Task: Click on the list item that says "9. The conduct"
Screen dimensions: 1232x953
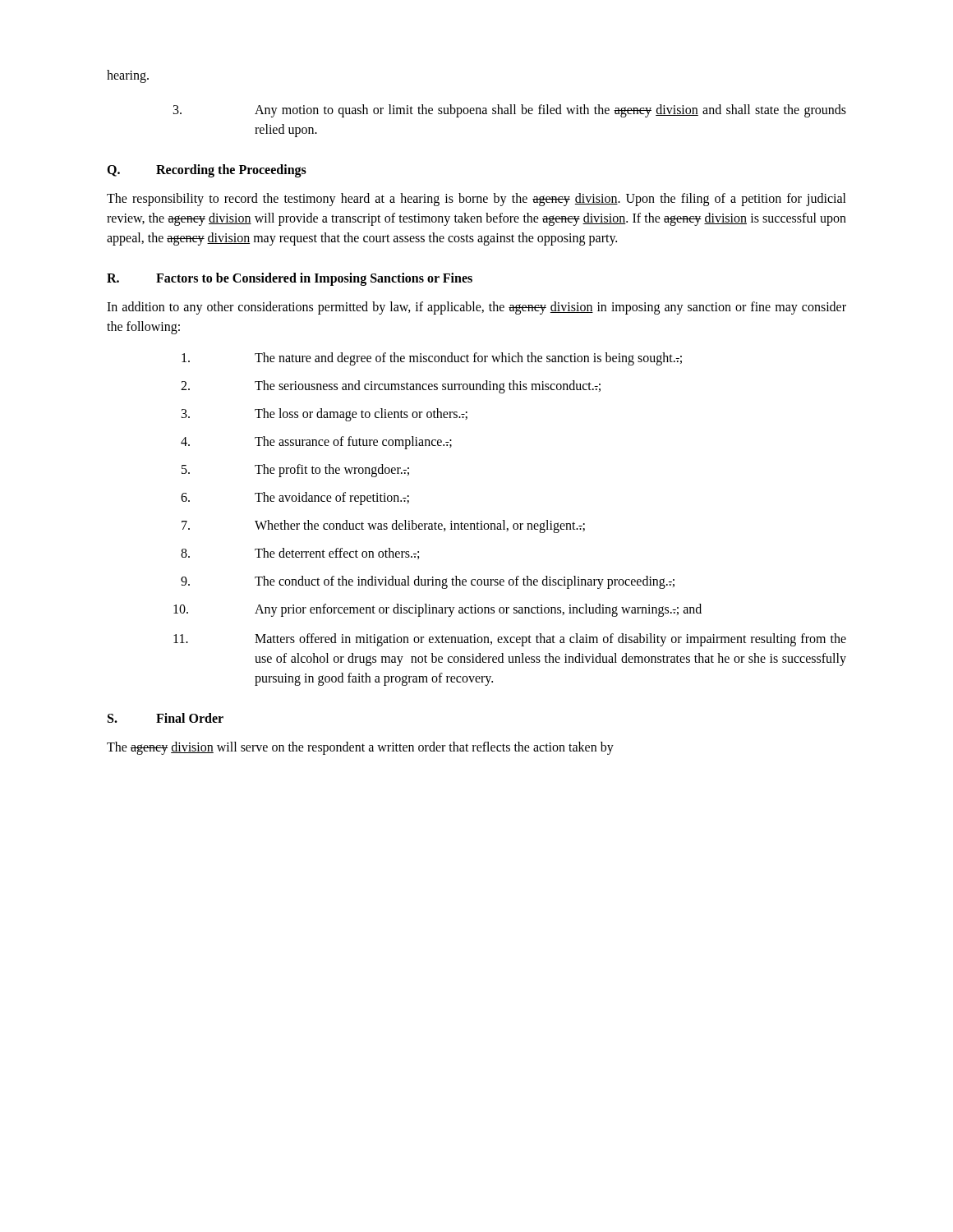Action: click(x=476, y=582)
